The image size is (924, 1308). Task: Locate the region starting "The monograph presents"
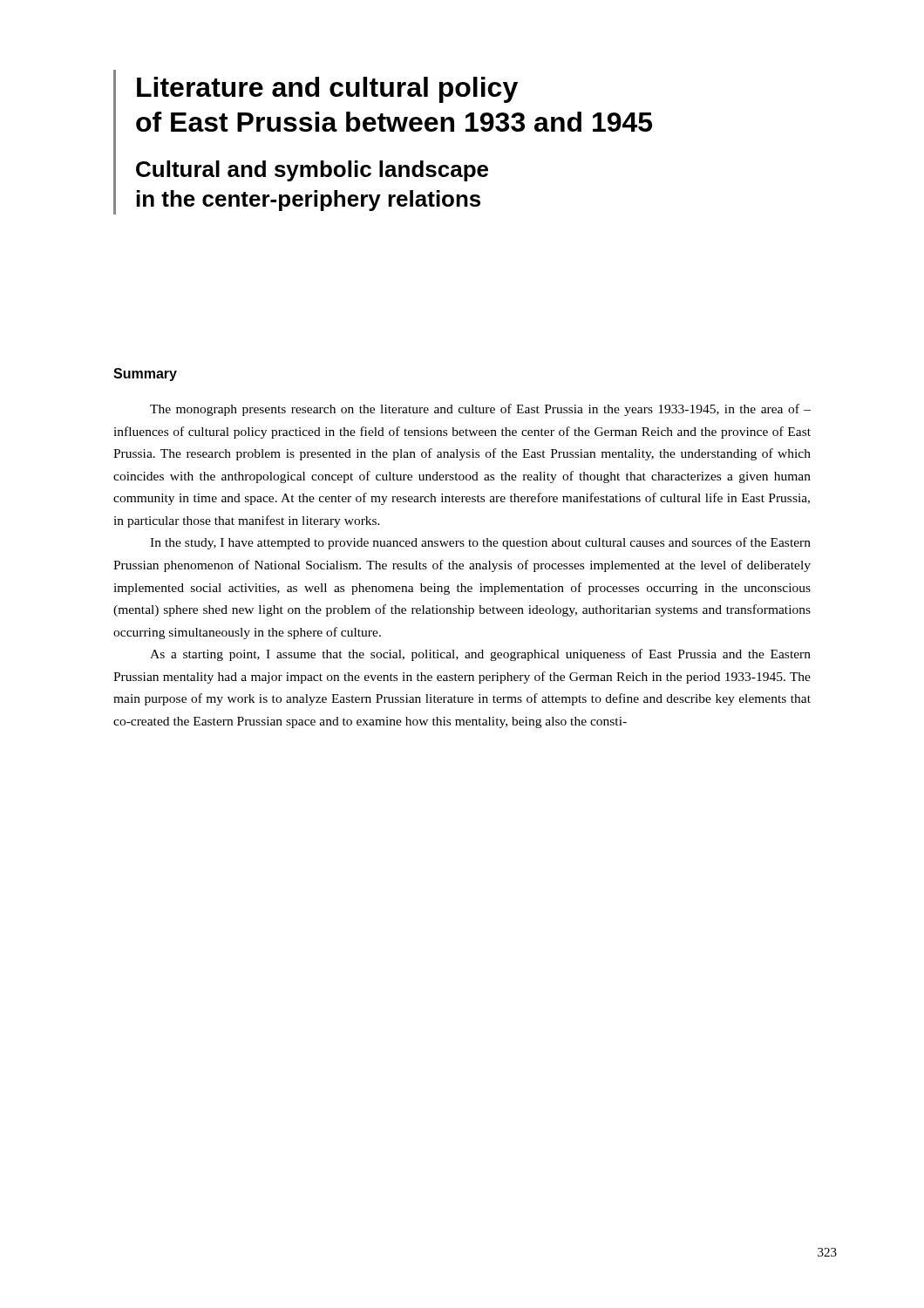click(x=462, y=464)
